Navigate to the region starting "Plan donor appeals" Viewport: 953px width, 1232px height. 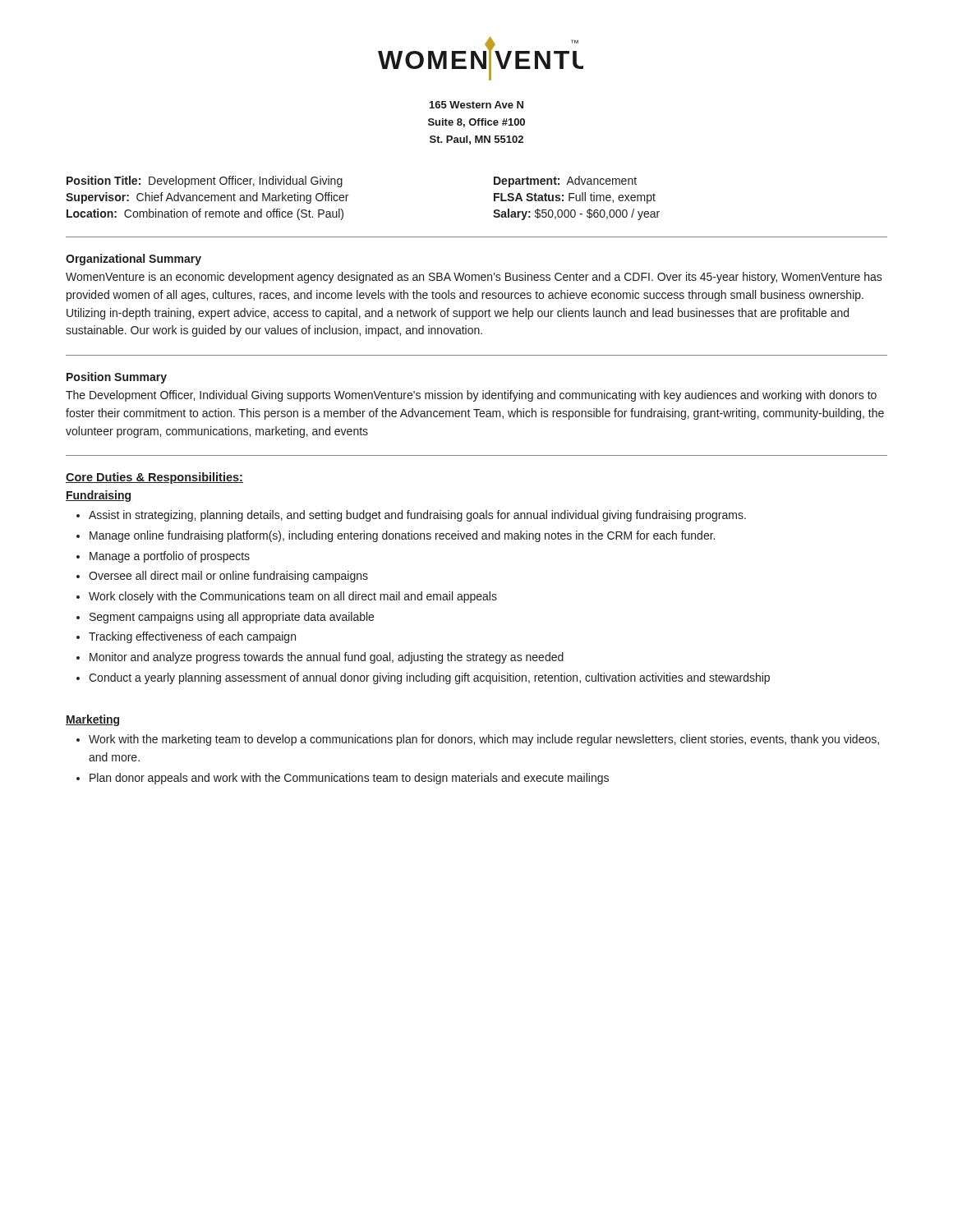click(349, 778)
